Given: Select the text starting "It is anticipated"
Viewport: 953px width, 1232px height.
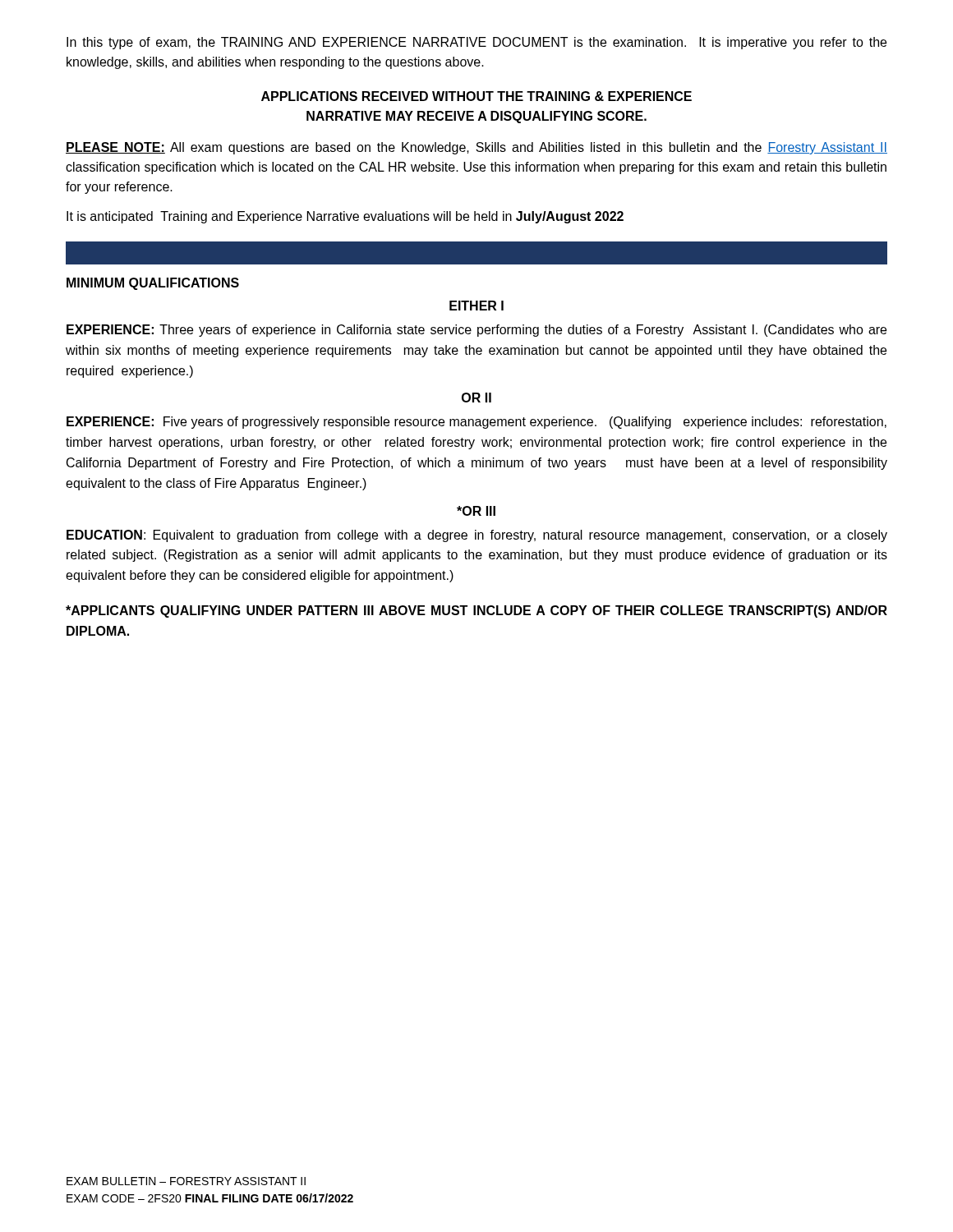Looking at the screenshot, I should click(x=345, y=216).
